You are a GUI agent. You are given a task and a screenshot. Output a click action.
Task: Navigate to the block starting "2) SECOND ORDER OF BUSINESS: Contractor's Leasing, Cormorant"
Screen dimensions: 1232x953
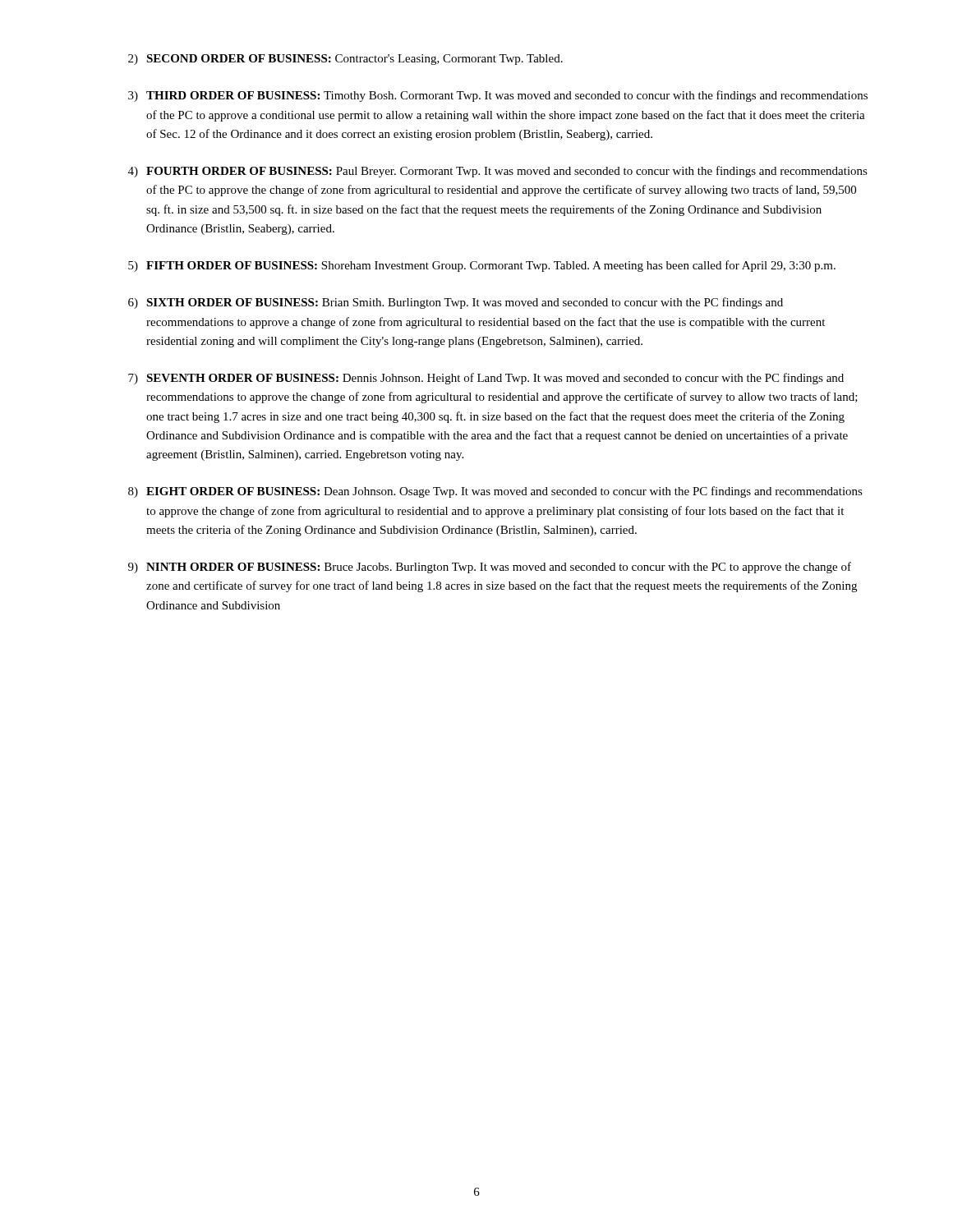[x=489, y=59]
